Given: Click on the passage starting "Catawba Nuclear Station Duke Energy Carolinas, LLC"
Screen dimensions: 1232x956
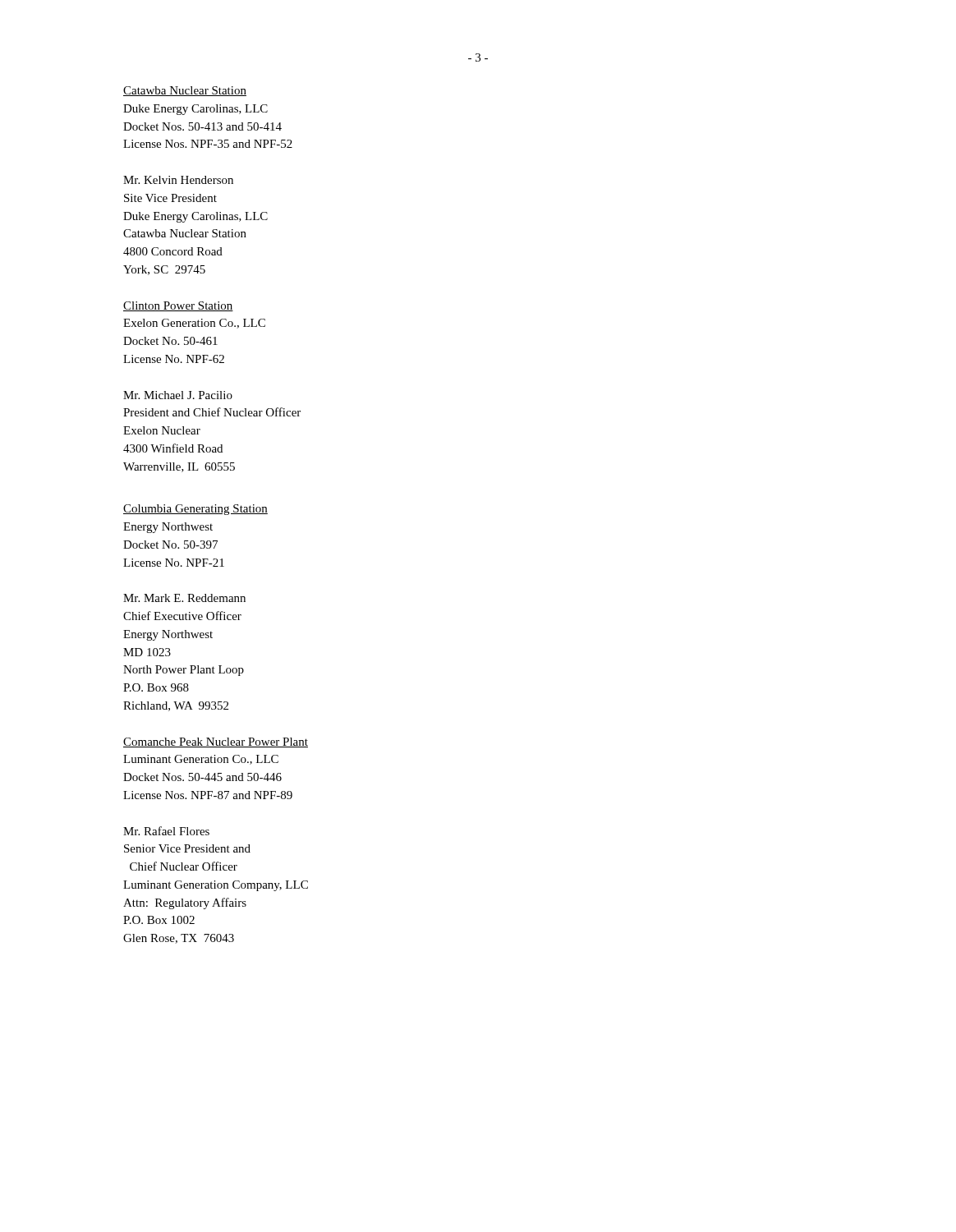Looking at the screenshot, I should (185, 91).
